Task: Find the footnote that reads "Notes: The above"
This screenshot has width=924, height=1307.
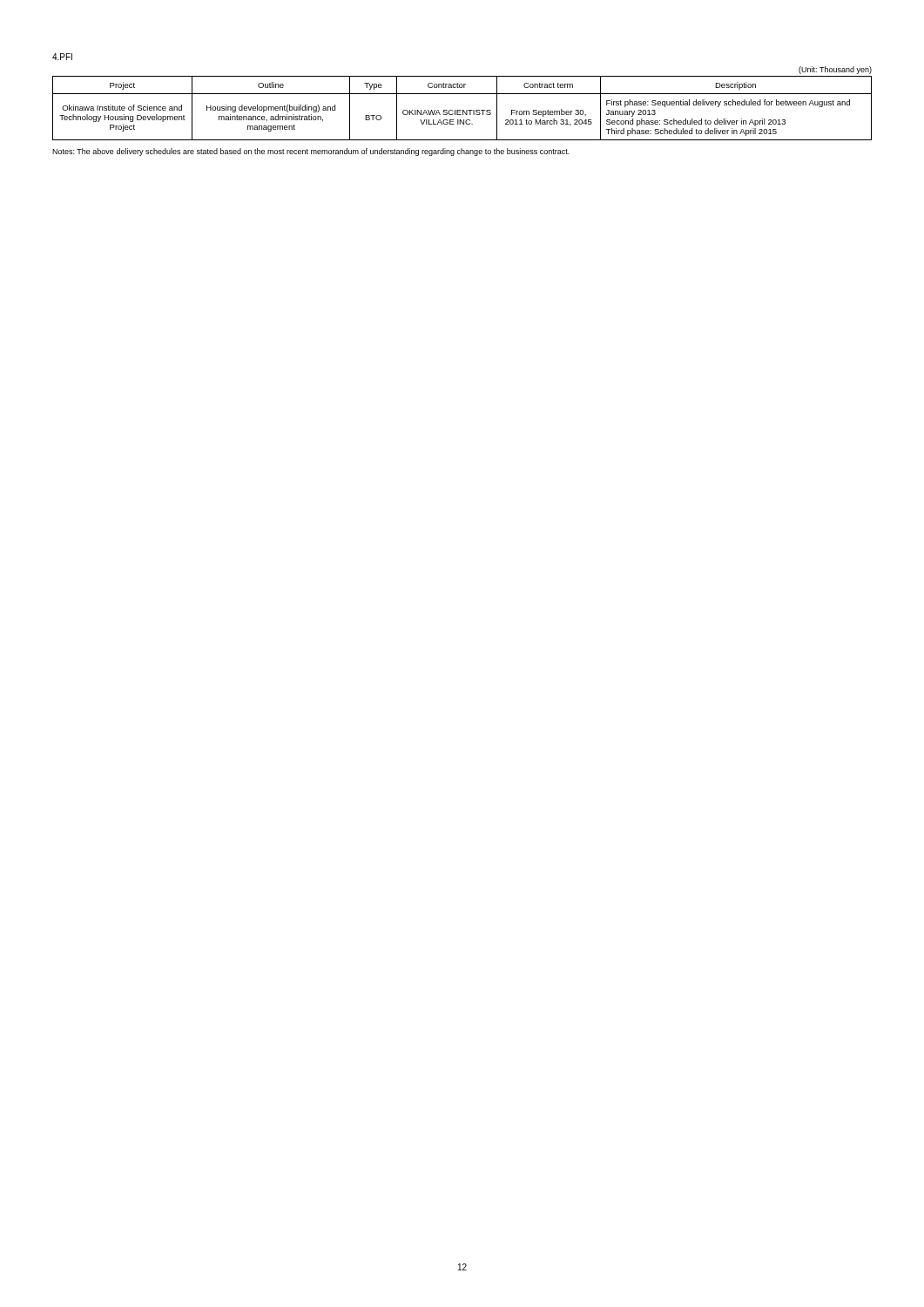Action: point(311,152)
